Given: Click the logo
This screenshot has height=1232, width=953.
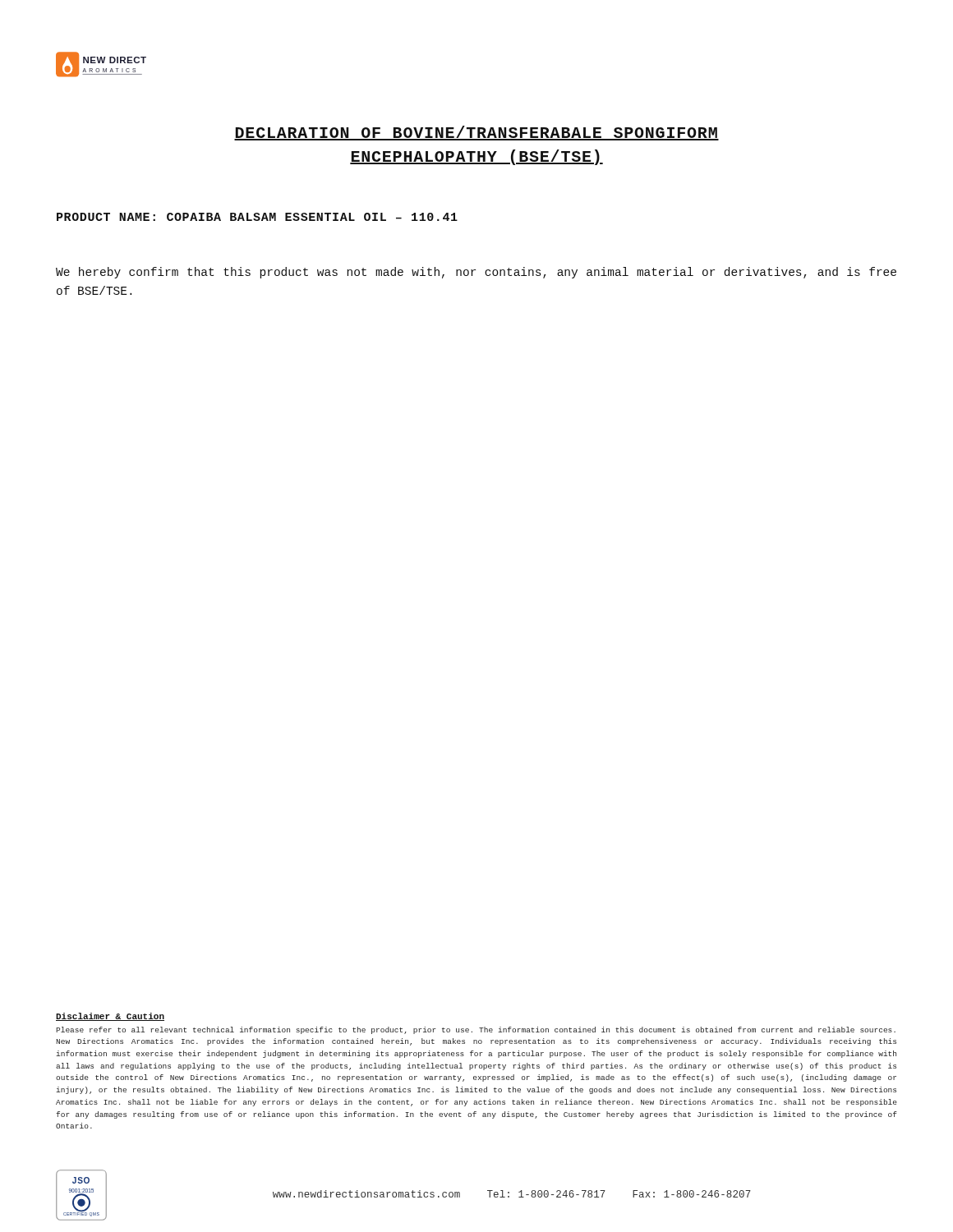Looking at the screenshot, I should point(101,67).
